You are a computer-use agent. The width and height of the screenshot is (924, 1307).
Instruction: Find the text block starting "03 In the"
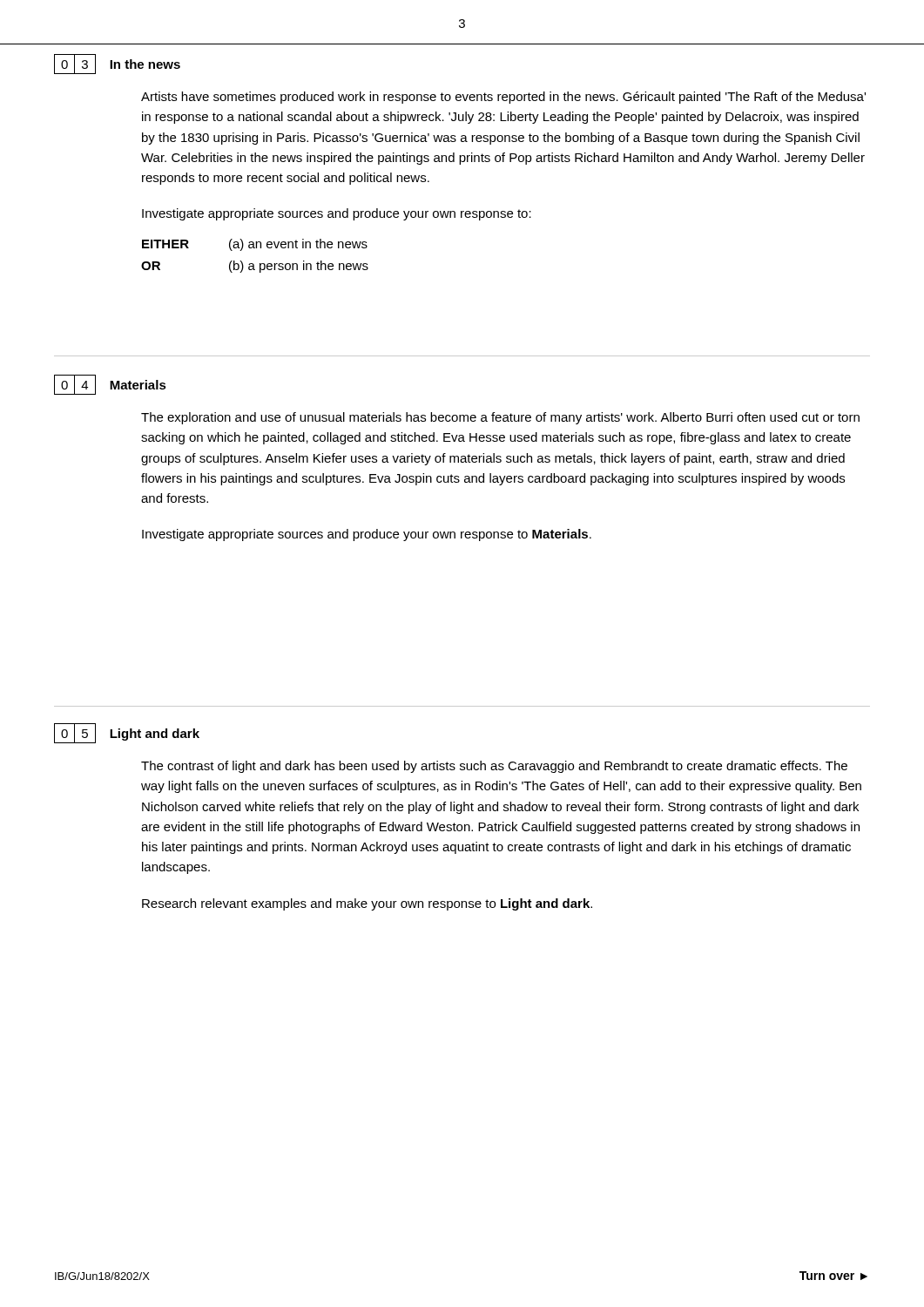[117, 64]
